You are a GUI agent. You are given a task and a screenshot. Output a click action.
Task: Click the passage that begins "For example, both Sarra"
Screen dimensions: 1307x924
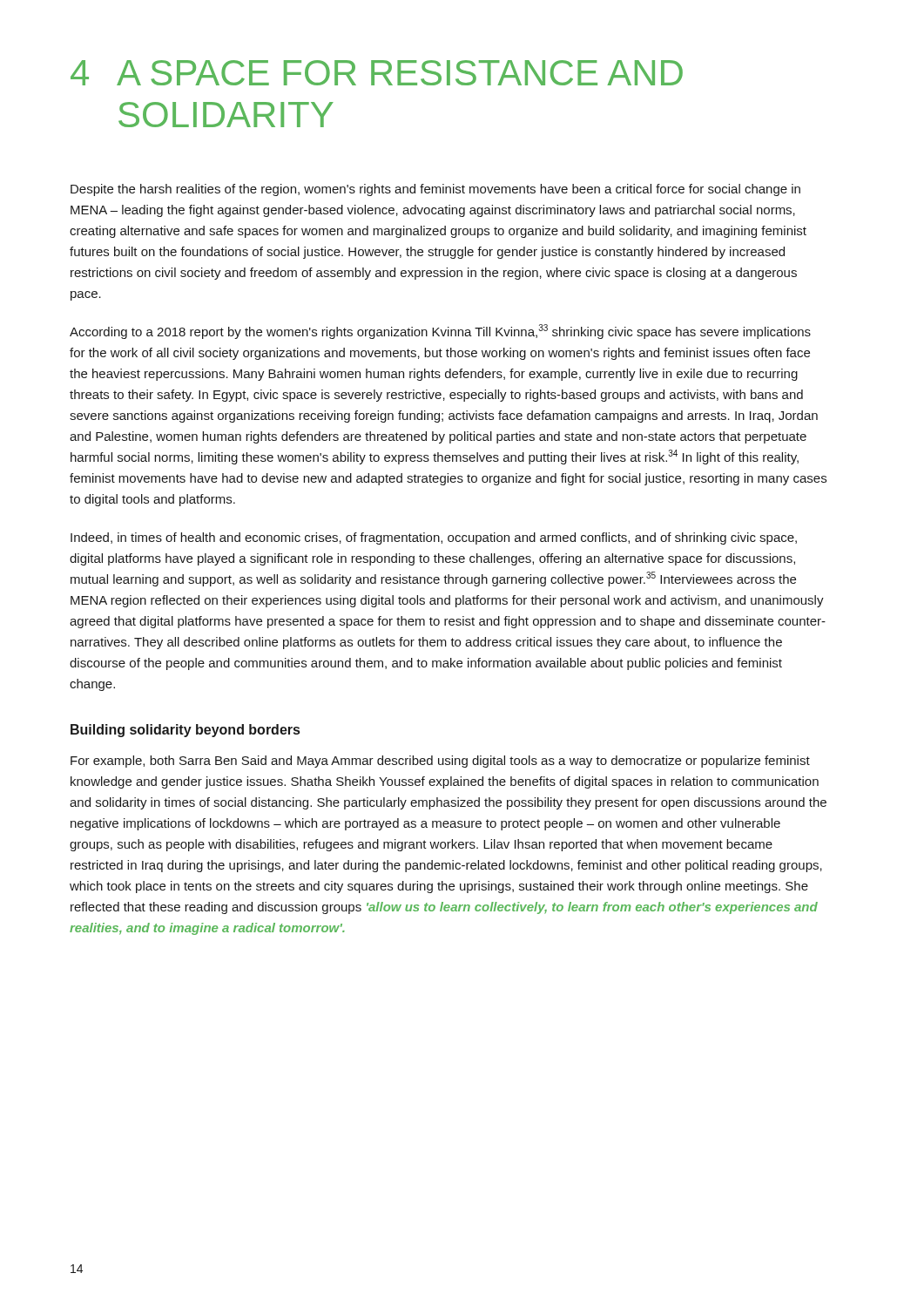coord(448,844)
